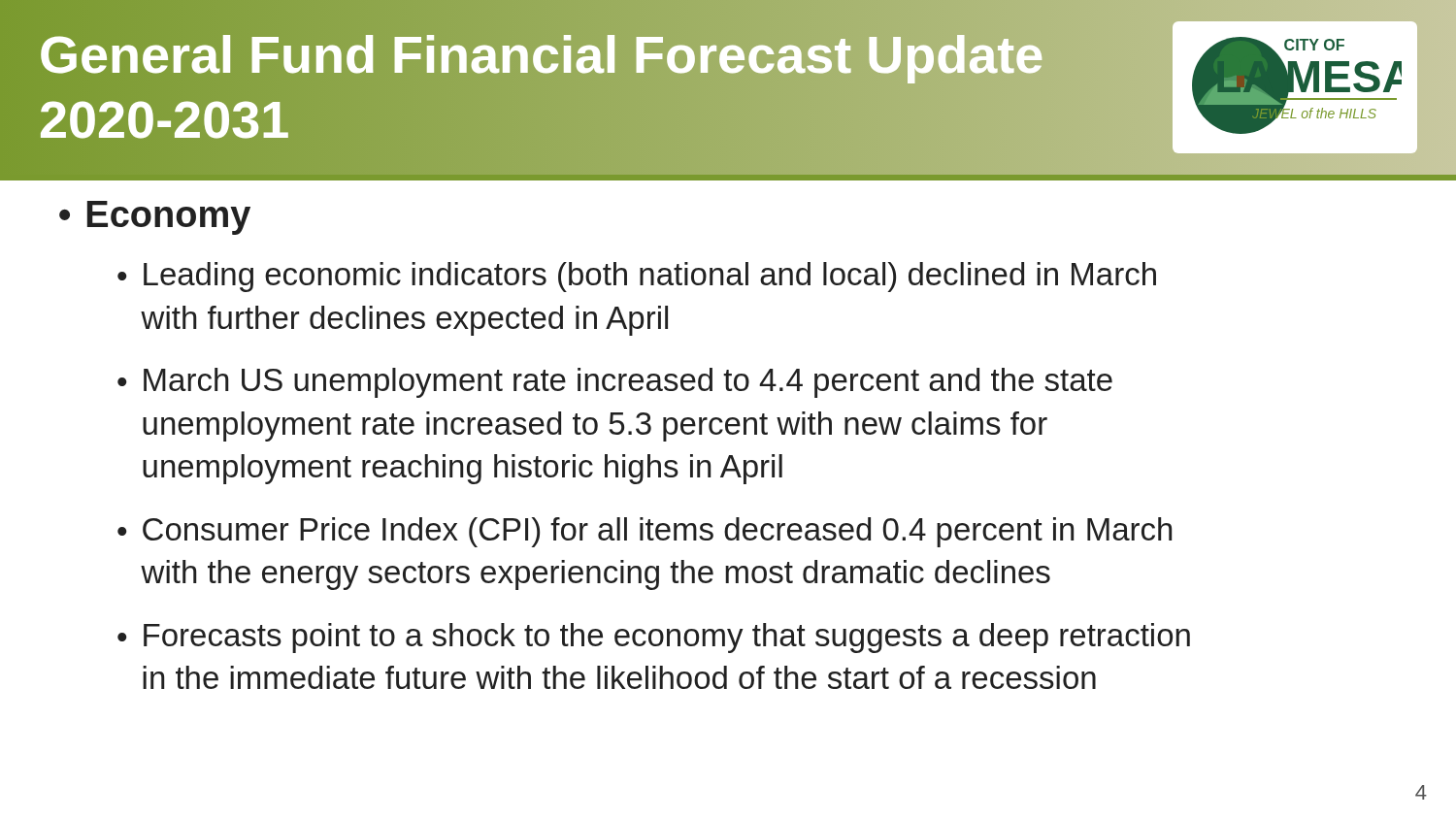Viewport: 1456px width, 819px height.
Task: Find the region starting "• Consumer Price Index (CPI) for all items"
Action: click(645, 551)
